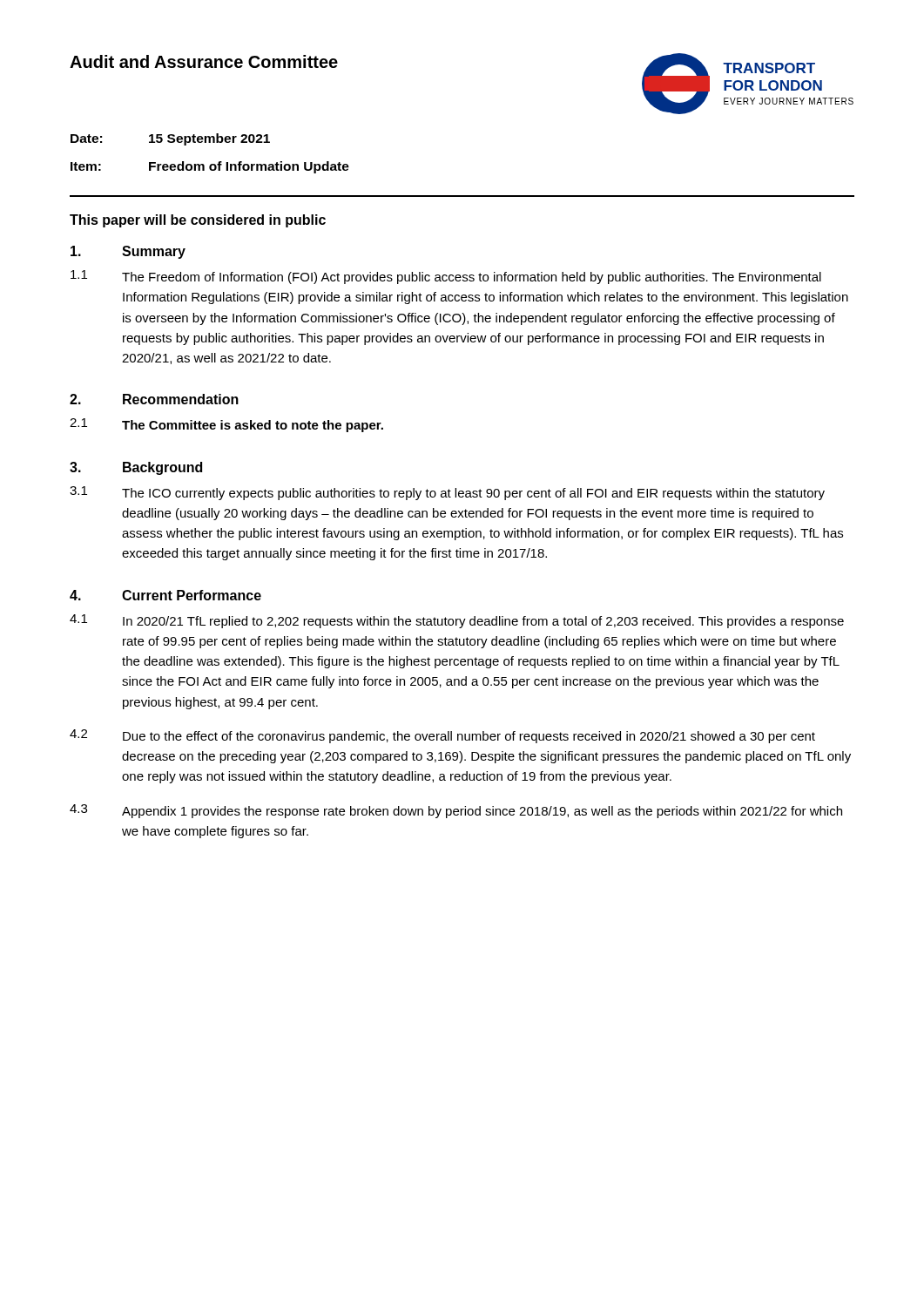Image resolution: width=924 pixels, height=1307 pixels.
Task: Where is the passage that starts "2 Due to the effect of the"?
Action: pyautogui.click(x=462, y=756)
